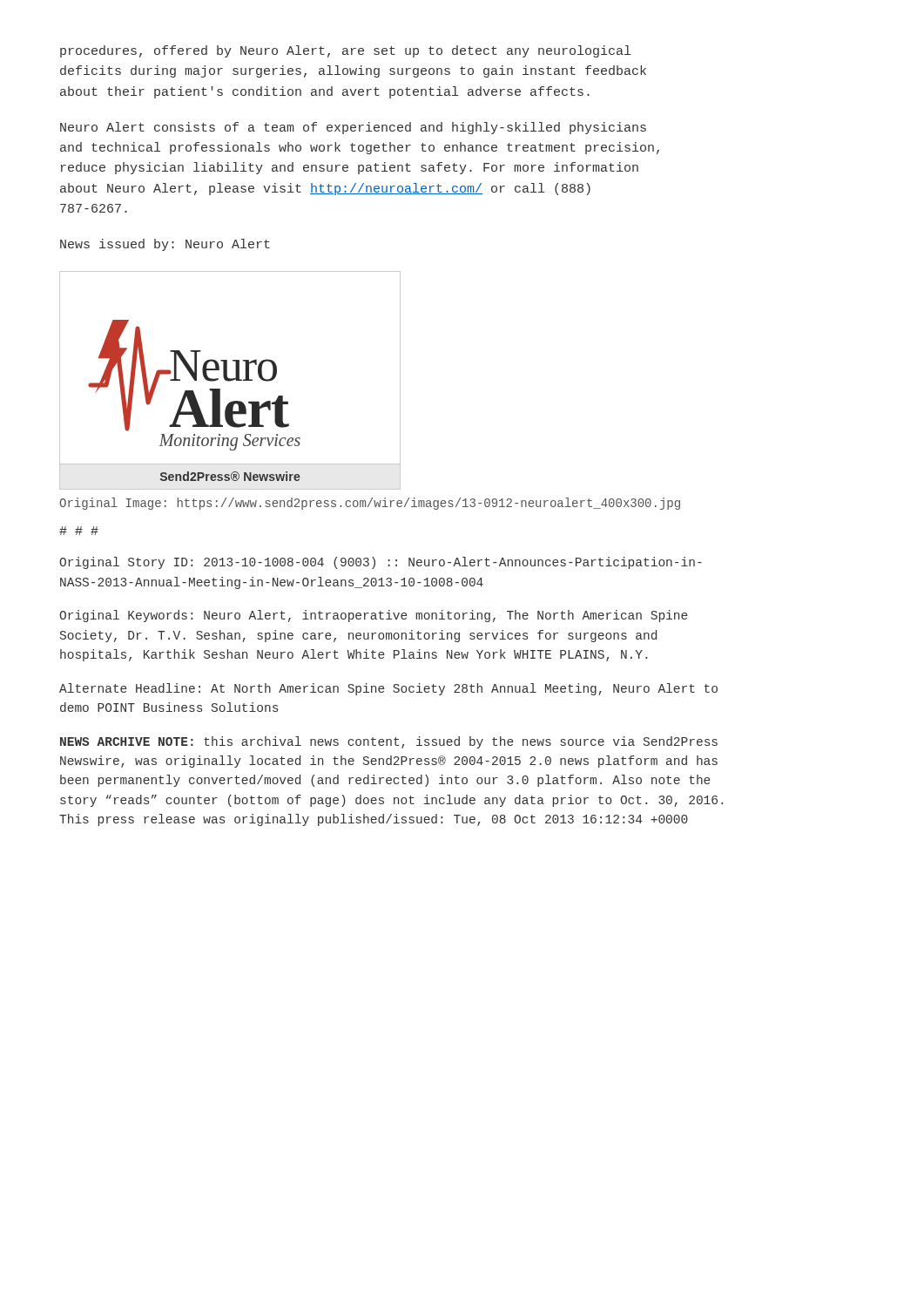Locate the text block with the text "News issued by: Neuro"
Image resolution: width=924 pixels, height=1307 pixels.
165,245
